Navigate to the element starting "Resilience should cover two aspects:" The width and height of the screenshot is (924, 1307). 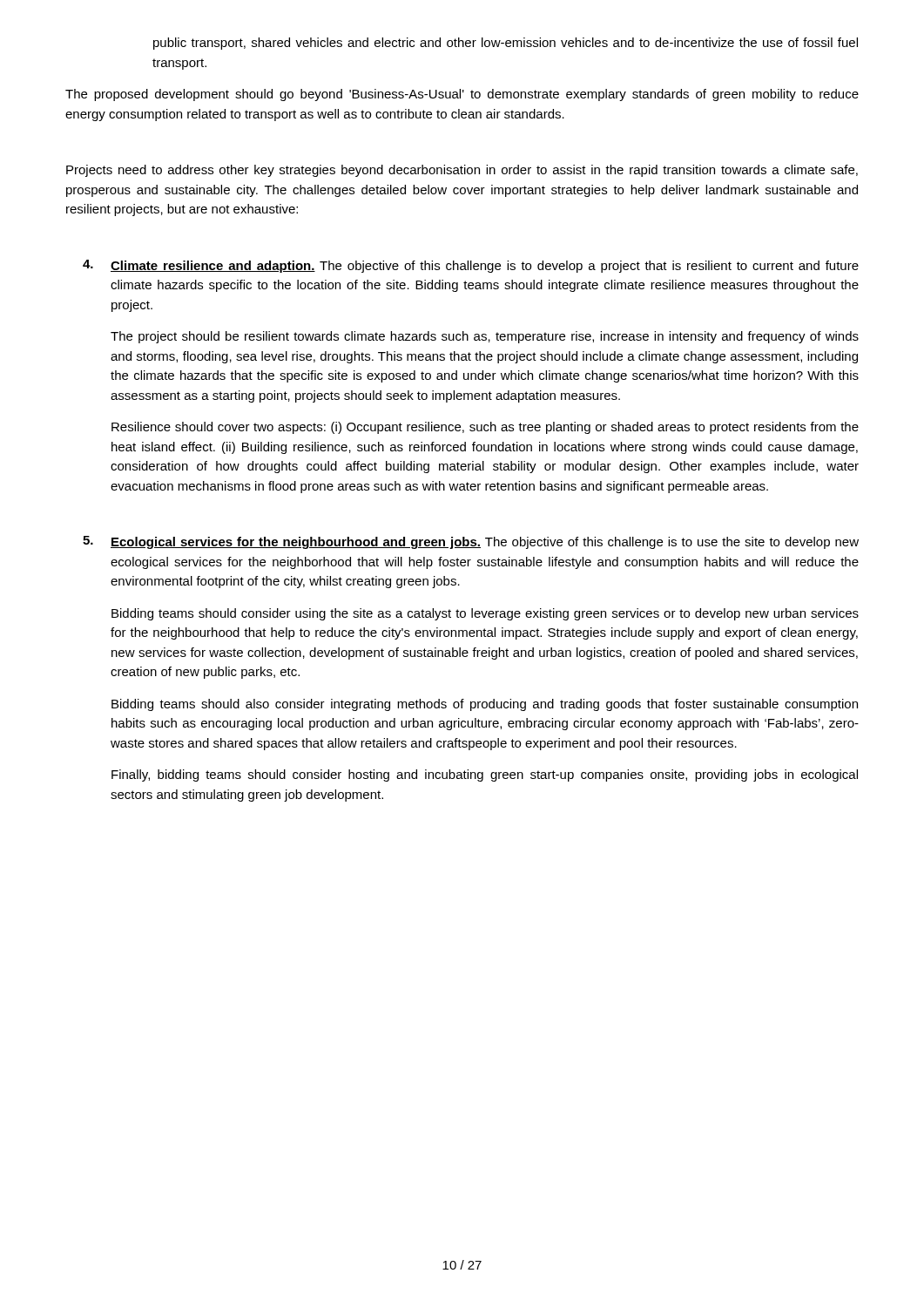485,456
